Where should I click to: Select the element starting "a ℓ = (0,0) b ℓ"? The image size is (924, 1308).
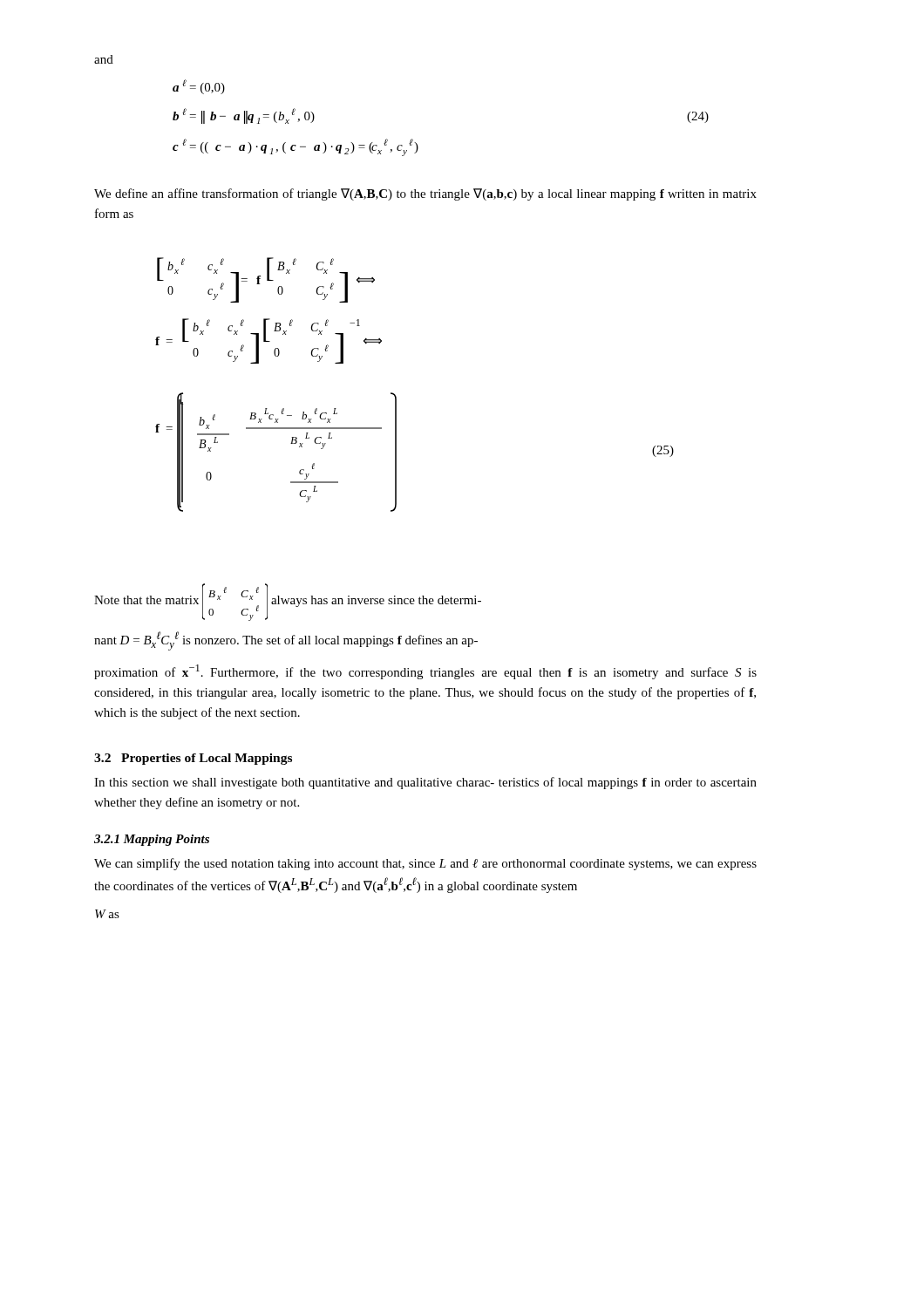point(199,87)
